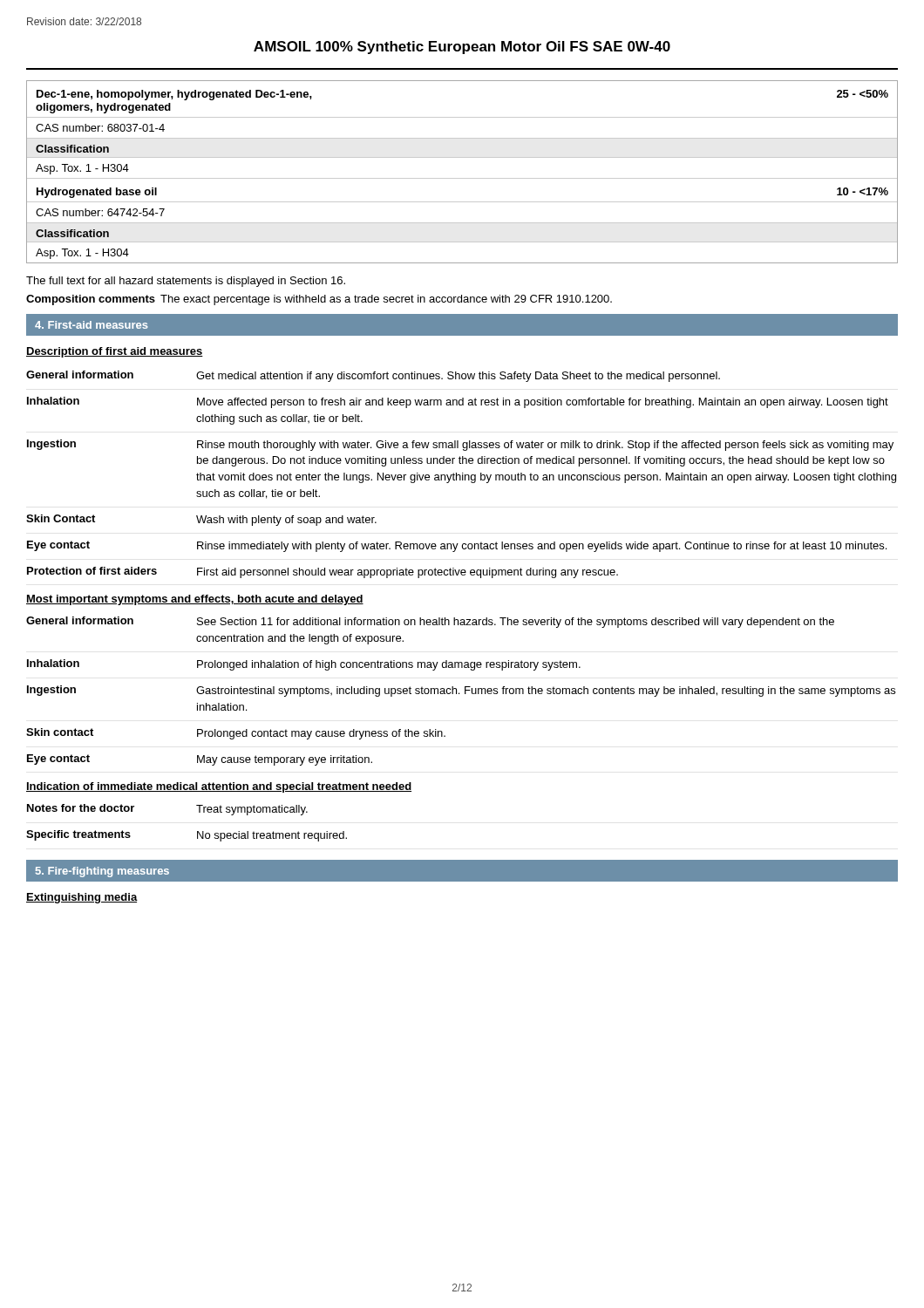Find the section header with the text "Most important symptoms and"
This screenshot has width=924, height=1308.
(195, 599)
